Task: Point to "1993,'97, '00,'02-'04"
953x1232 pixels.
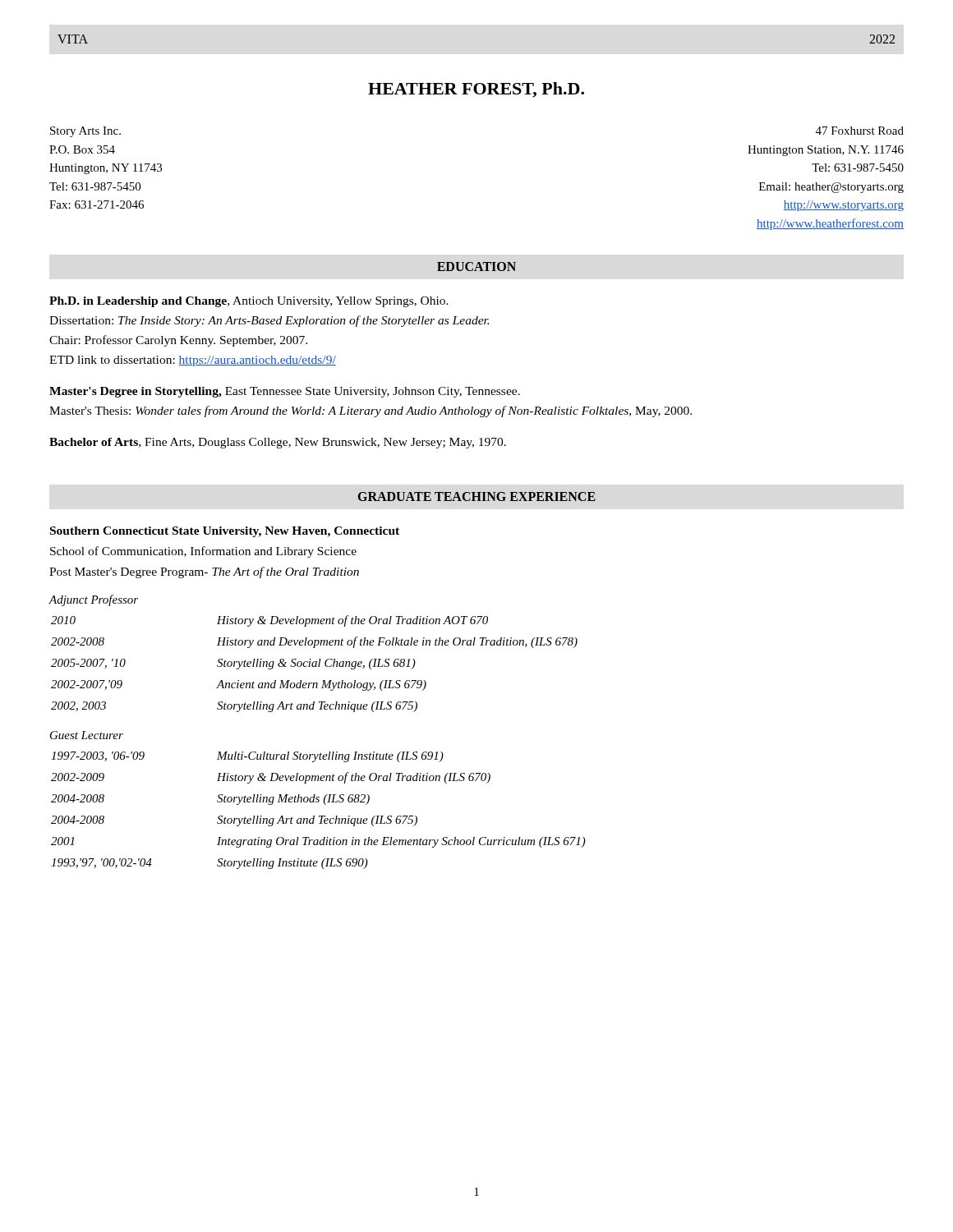Action: [x=101, y=863]
